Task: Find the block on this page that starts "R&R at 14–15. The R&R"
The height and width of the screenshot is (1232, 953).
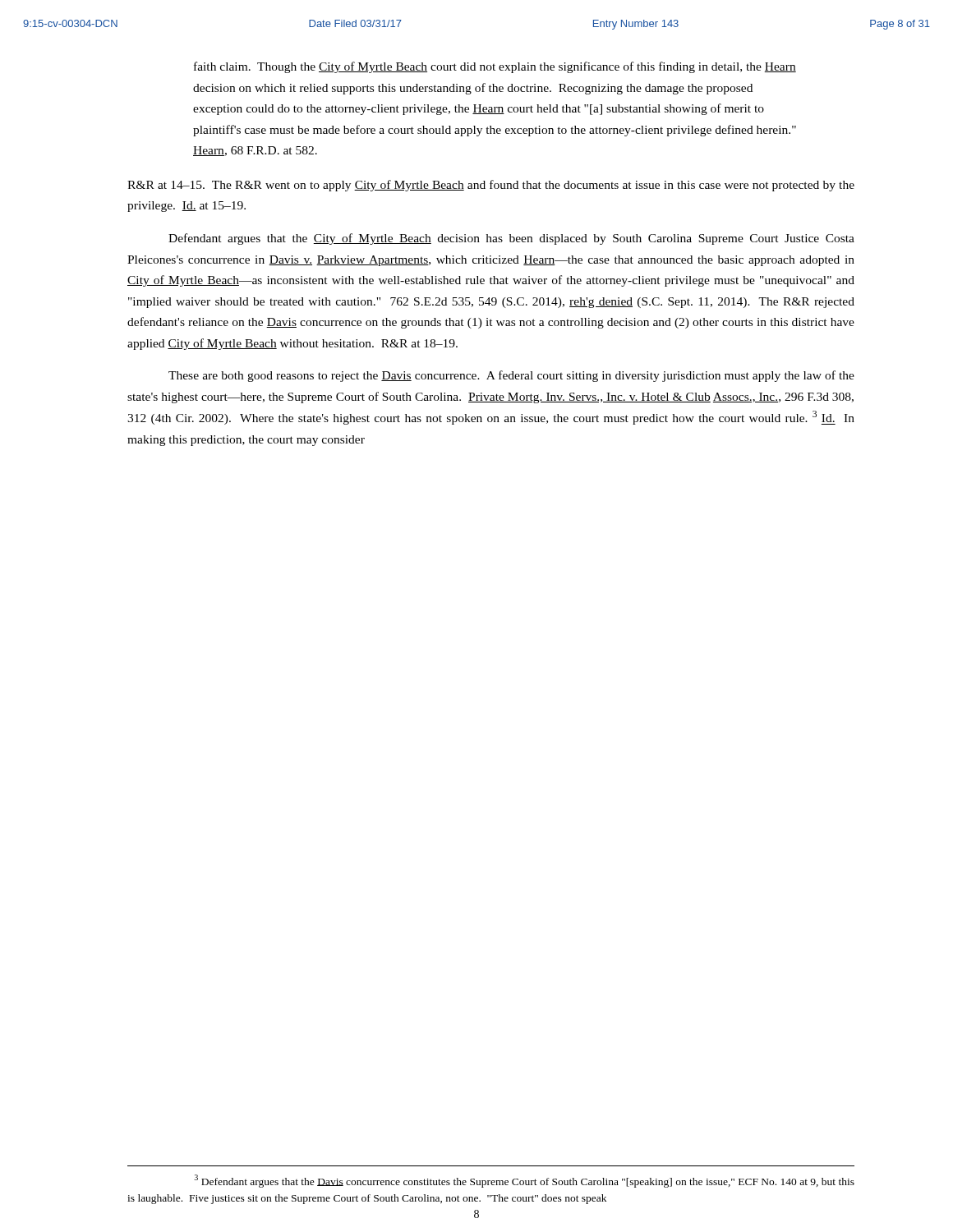Action: [x=491, y=195]
